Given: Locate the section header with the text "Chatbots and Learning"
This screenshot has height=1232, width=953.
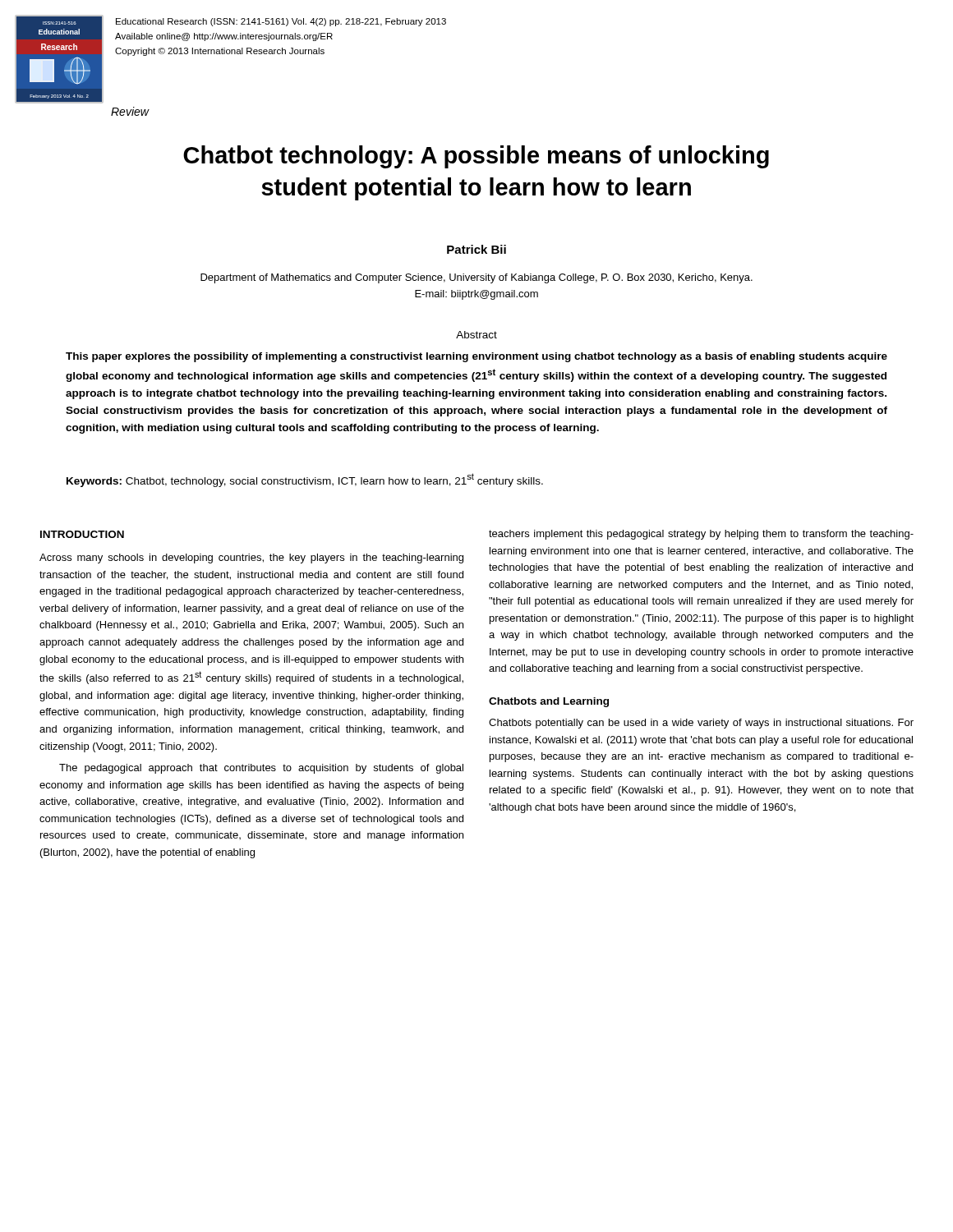Looking at the screenshot, I should 549,701.
